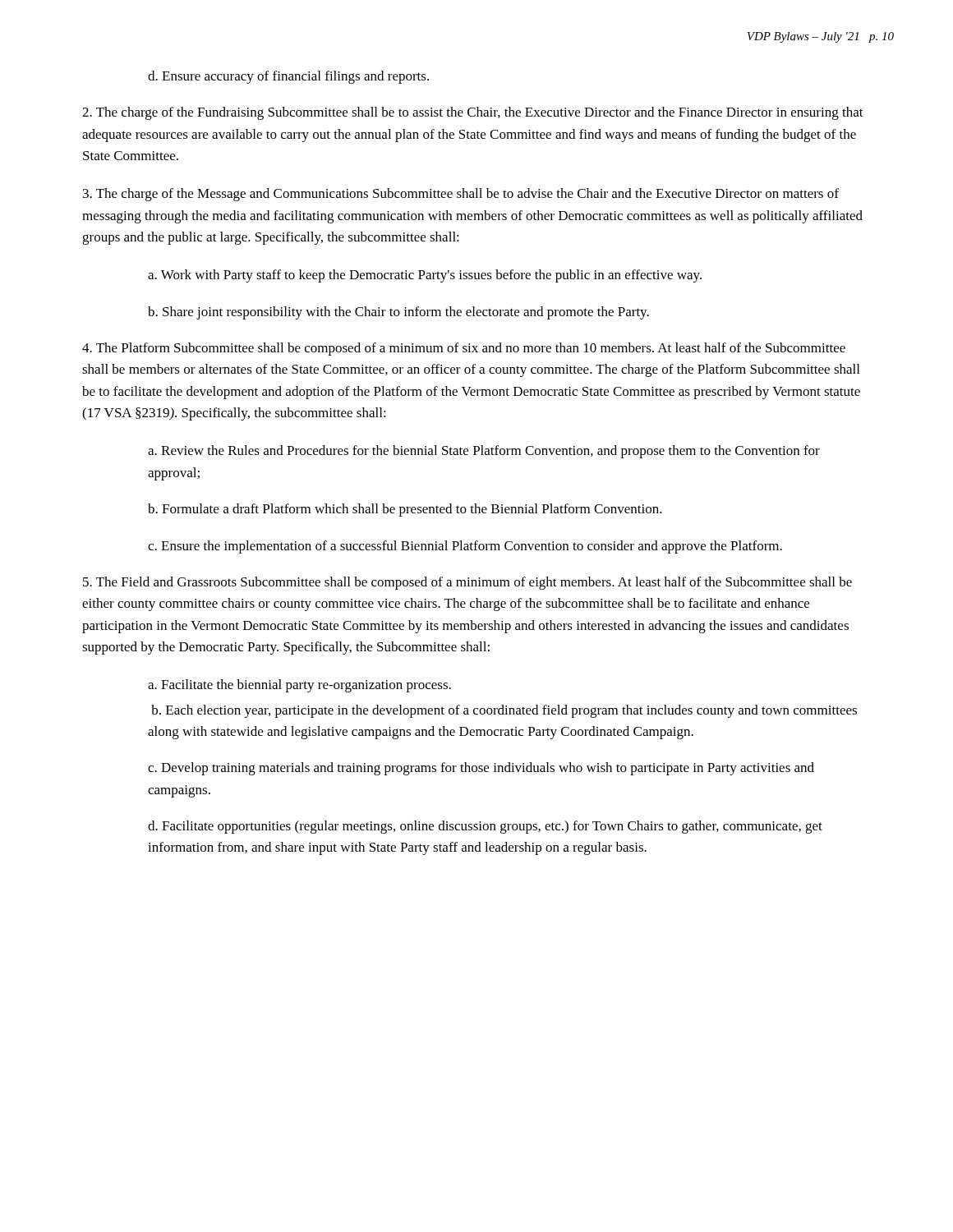Find the passage starting "a. Facilitate the biennial party re-organization process."
This screenshot has width=953, height=1232.
tap(300, 685)
